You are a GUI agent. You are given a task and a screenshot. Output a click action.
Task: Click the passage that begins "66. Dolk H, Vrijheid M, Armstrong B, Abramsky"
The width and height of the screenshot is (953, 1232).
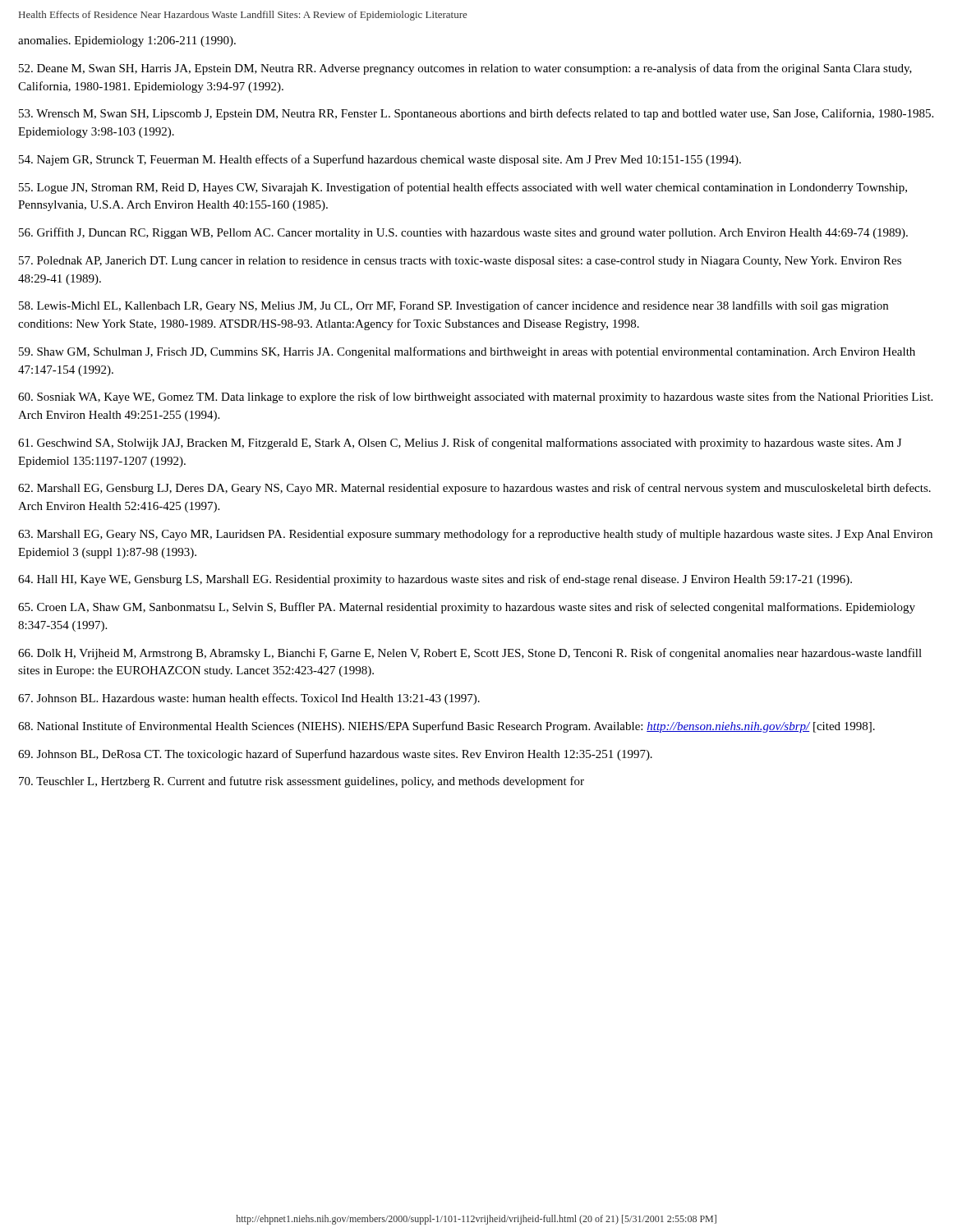point(470,661)
